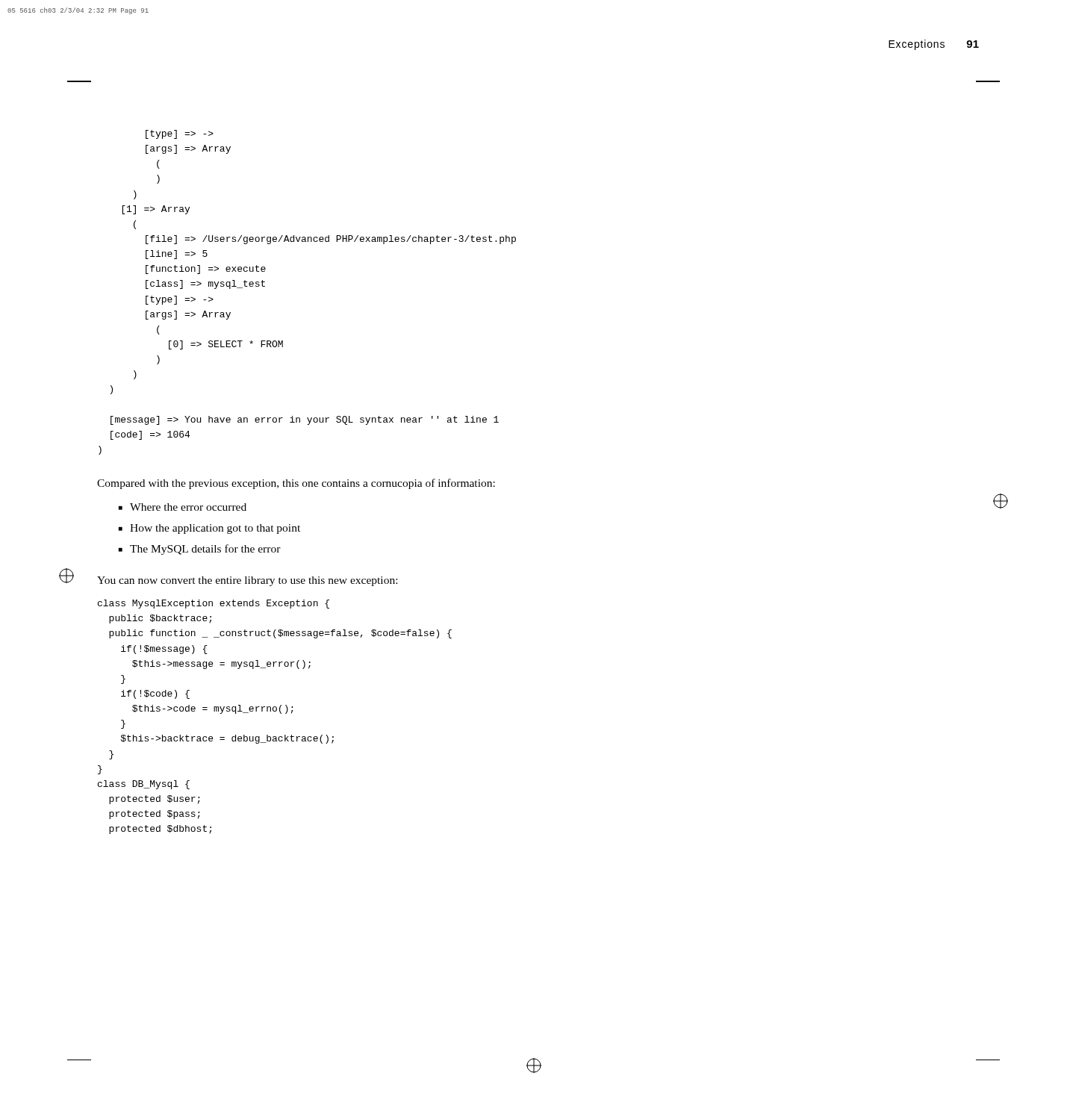Find the region starting "■ Where the error occurred"
Screen dimensions: 1120x1067
click(183, 507)
